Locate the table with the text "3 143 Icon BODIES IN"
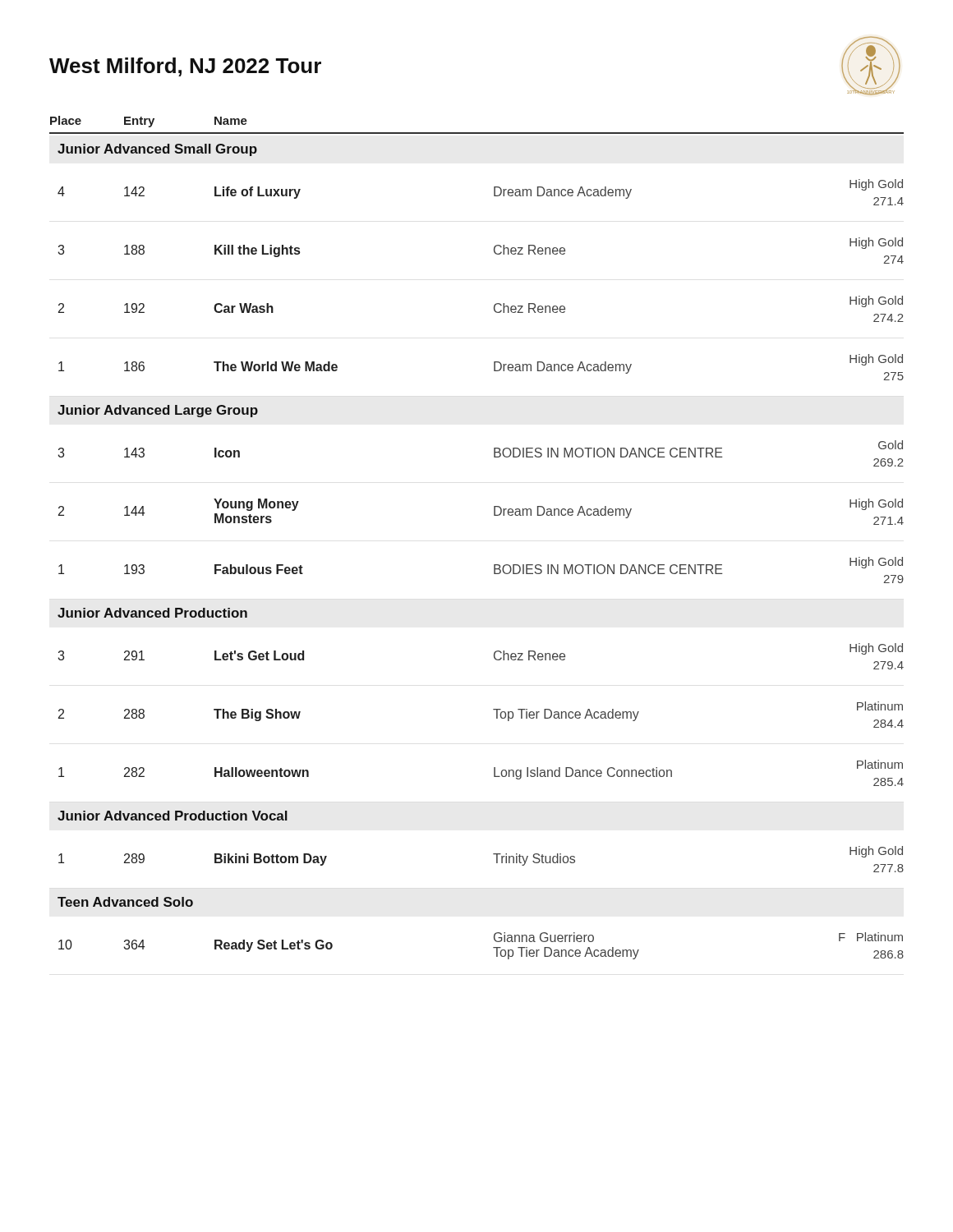 [x=476, y=512]
